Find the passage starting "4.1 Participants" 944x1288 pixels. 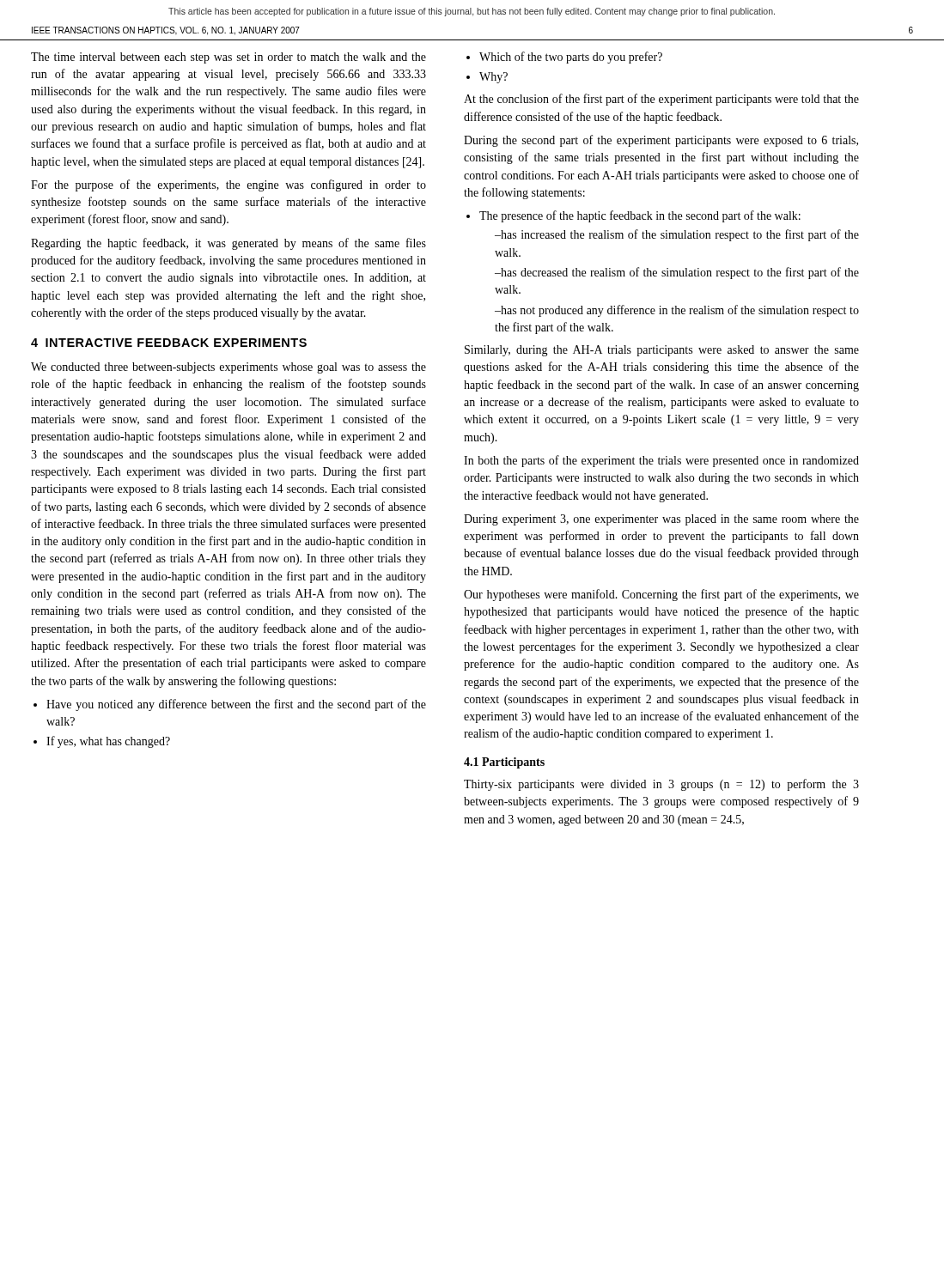click(x=504, y=762)
